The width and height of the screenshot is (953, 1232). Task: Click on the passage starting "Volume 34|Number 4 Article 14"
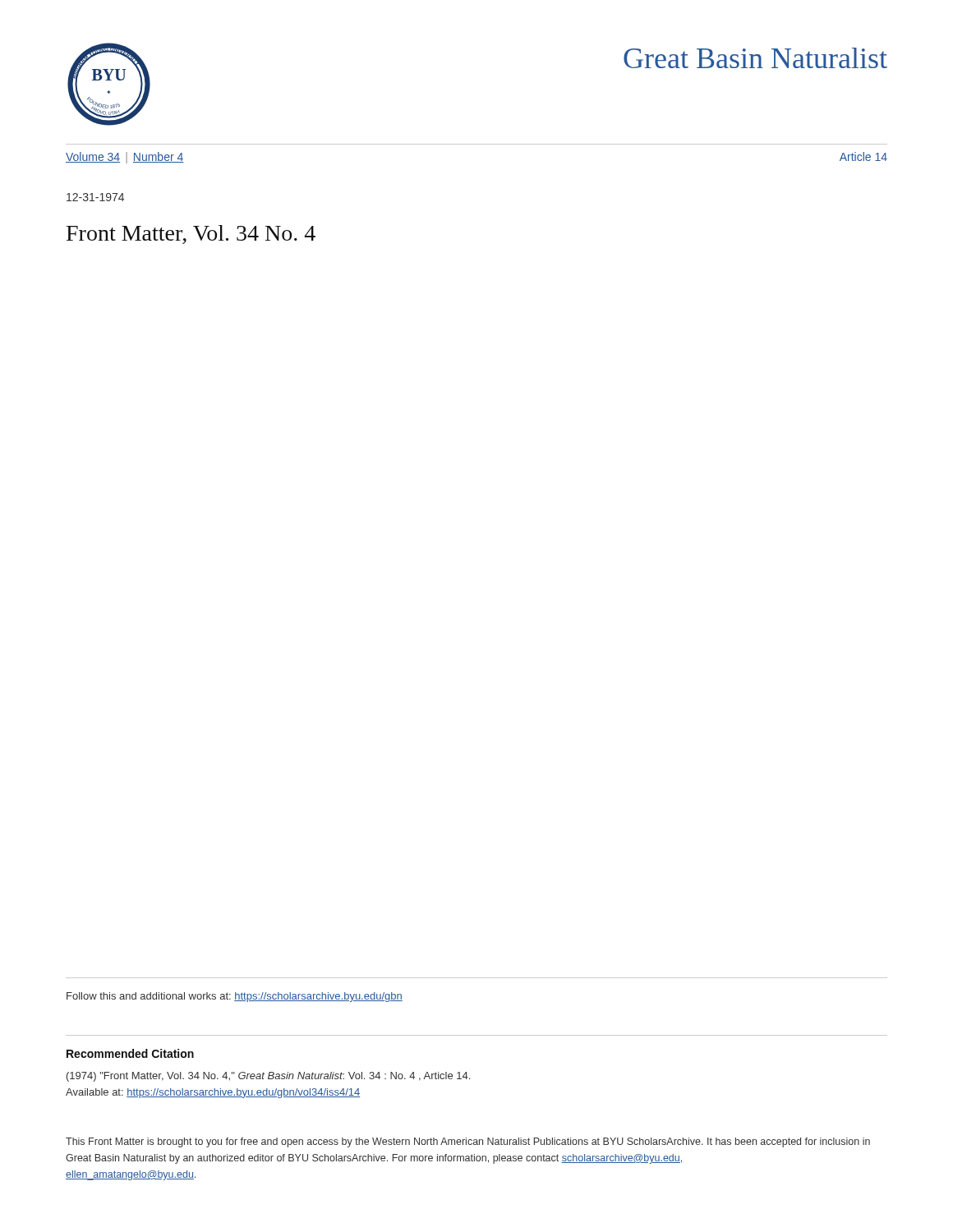pyautogui.click(x=126, y=157)
